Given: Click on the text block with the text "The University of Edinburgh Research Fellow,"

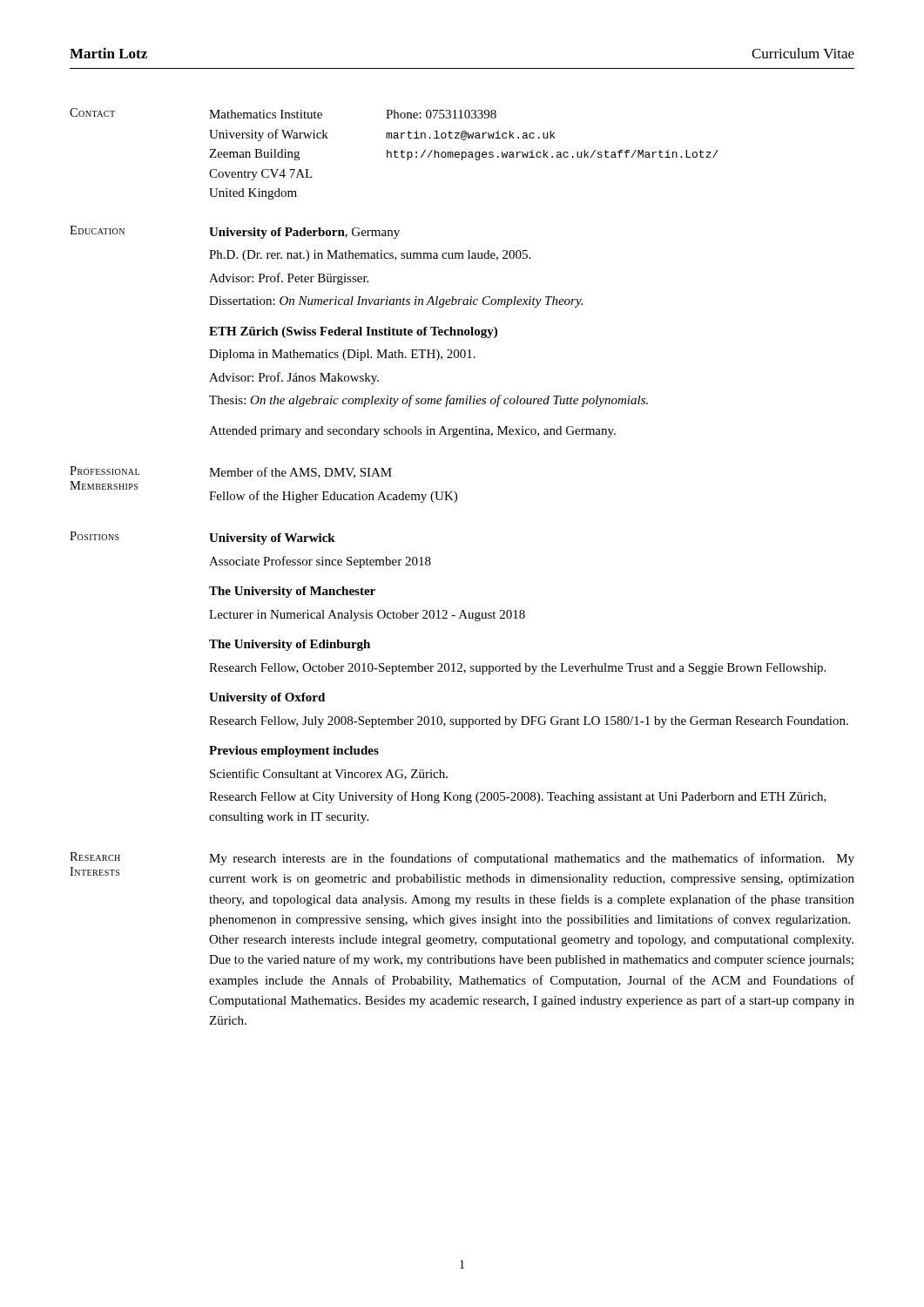Looking at the screenshot, I should 532,656.
